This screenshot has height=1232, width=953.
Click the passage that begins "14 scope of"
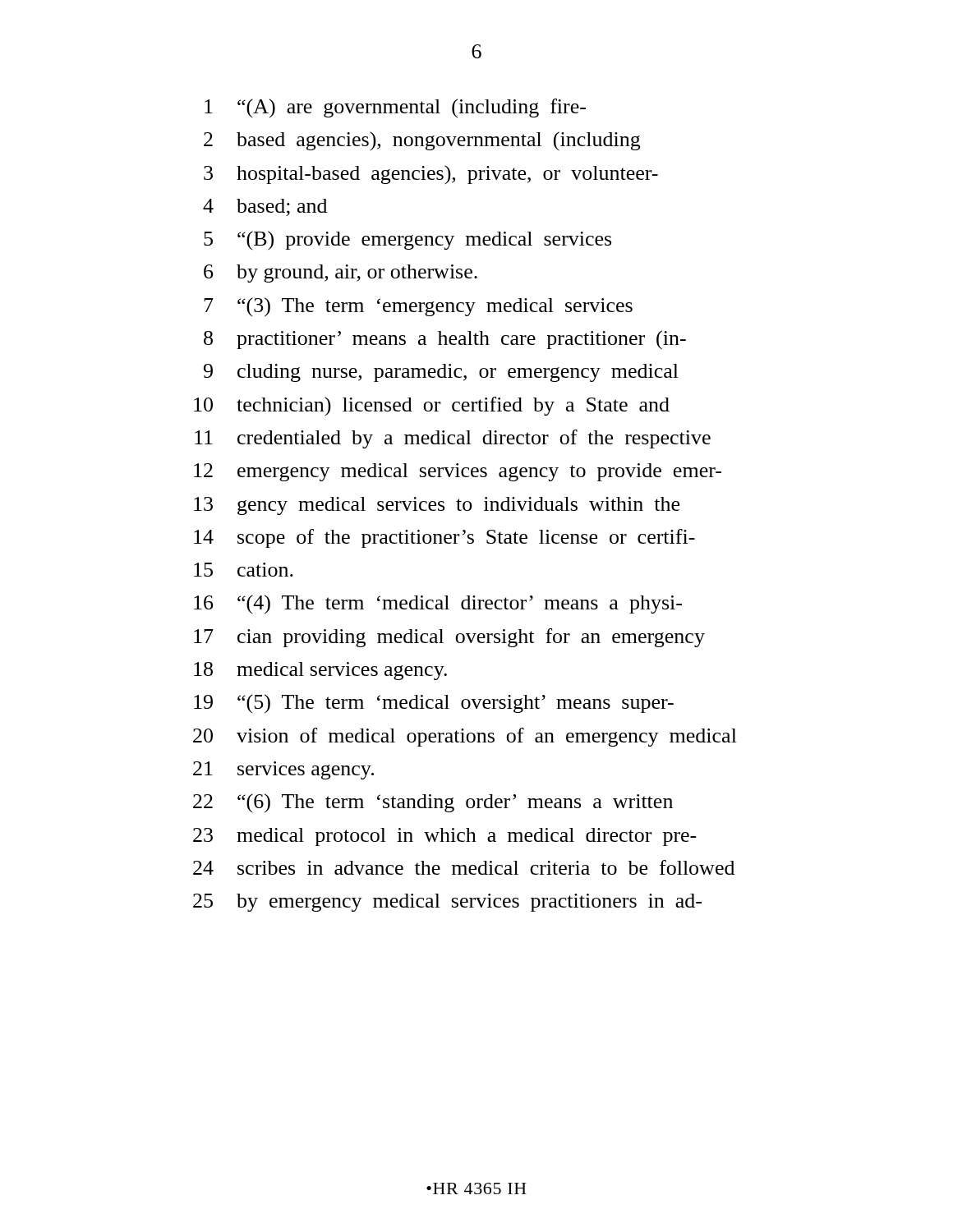coord(509,537)
